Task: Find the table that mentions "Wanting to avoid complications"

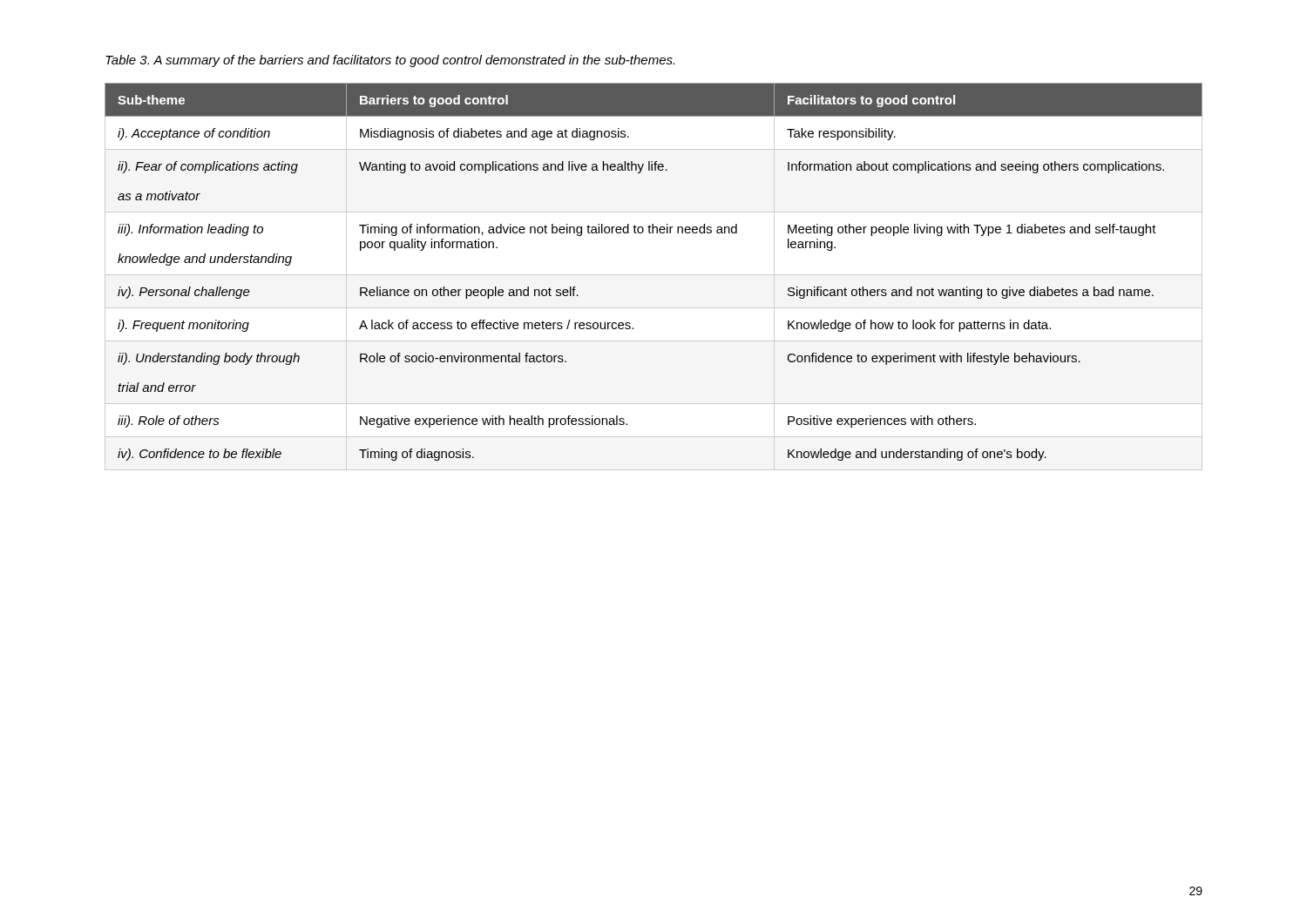Action: coord(654,277)
